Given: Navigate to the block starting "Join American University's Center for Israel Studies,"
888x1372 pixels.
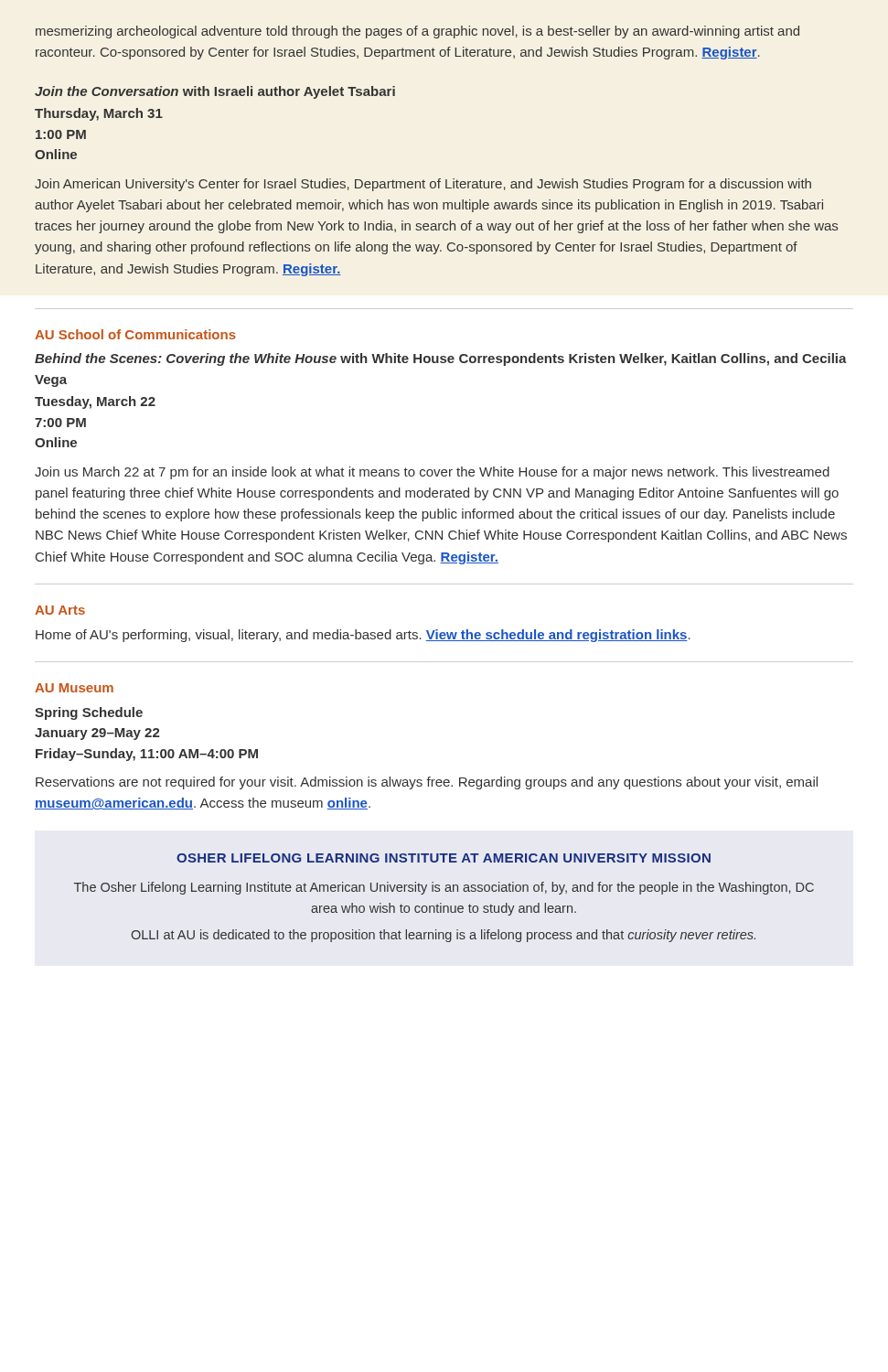Looking at the screenshot, I should tap(444, 226).
